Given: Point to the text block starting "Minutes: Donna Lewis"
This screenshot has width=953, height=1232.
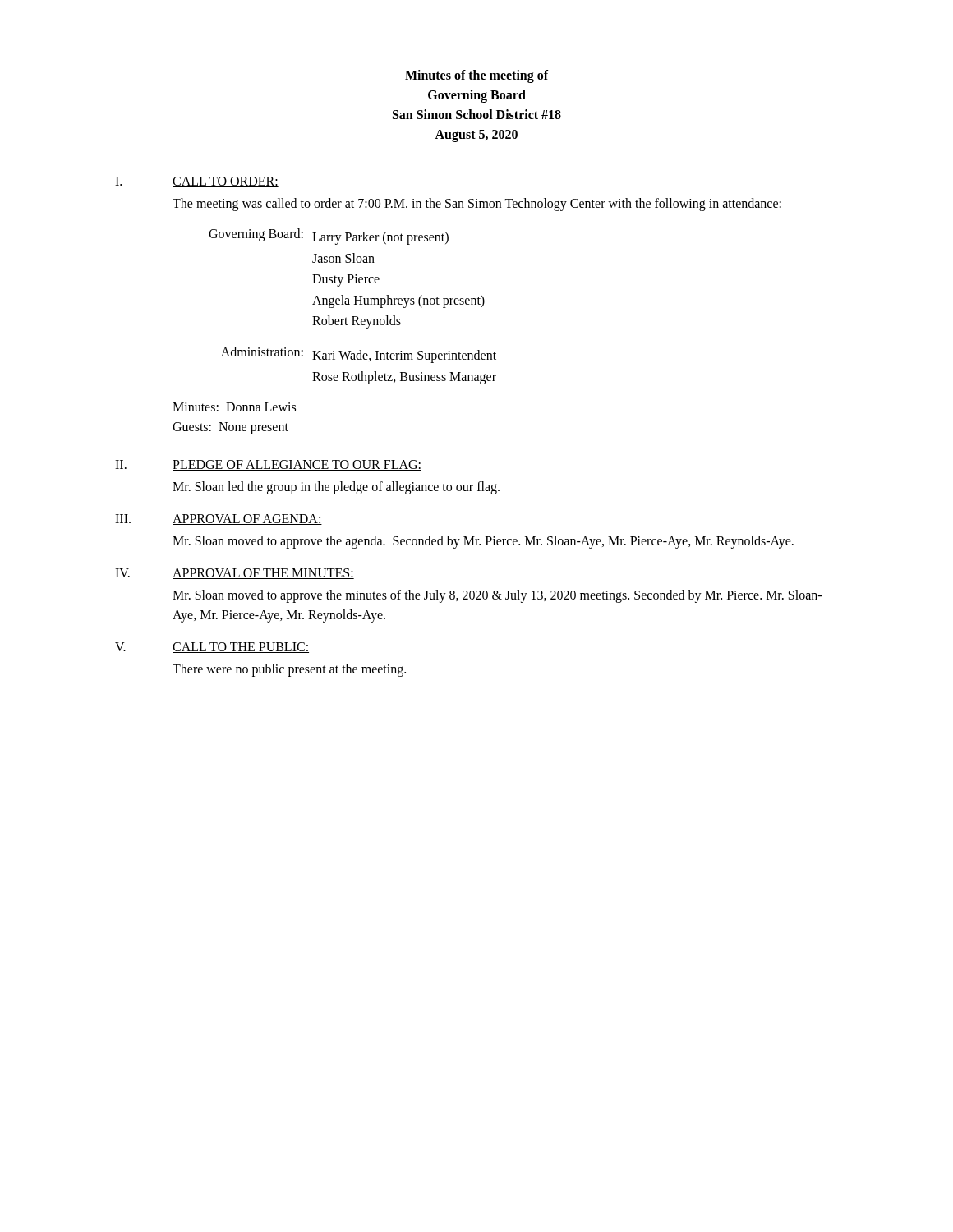Looking at the screenshot, I should [234, 407].
